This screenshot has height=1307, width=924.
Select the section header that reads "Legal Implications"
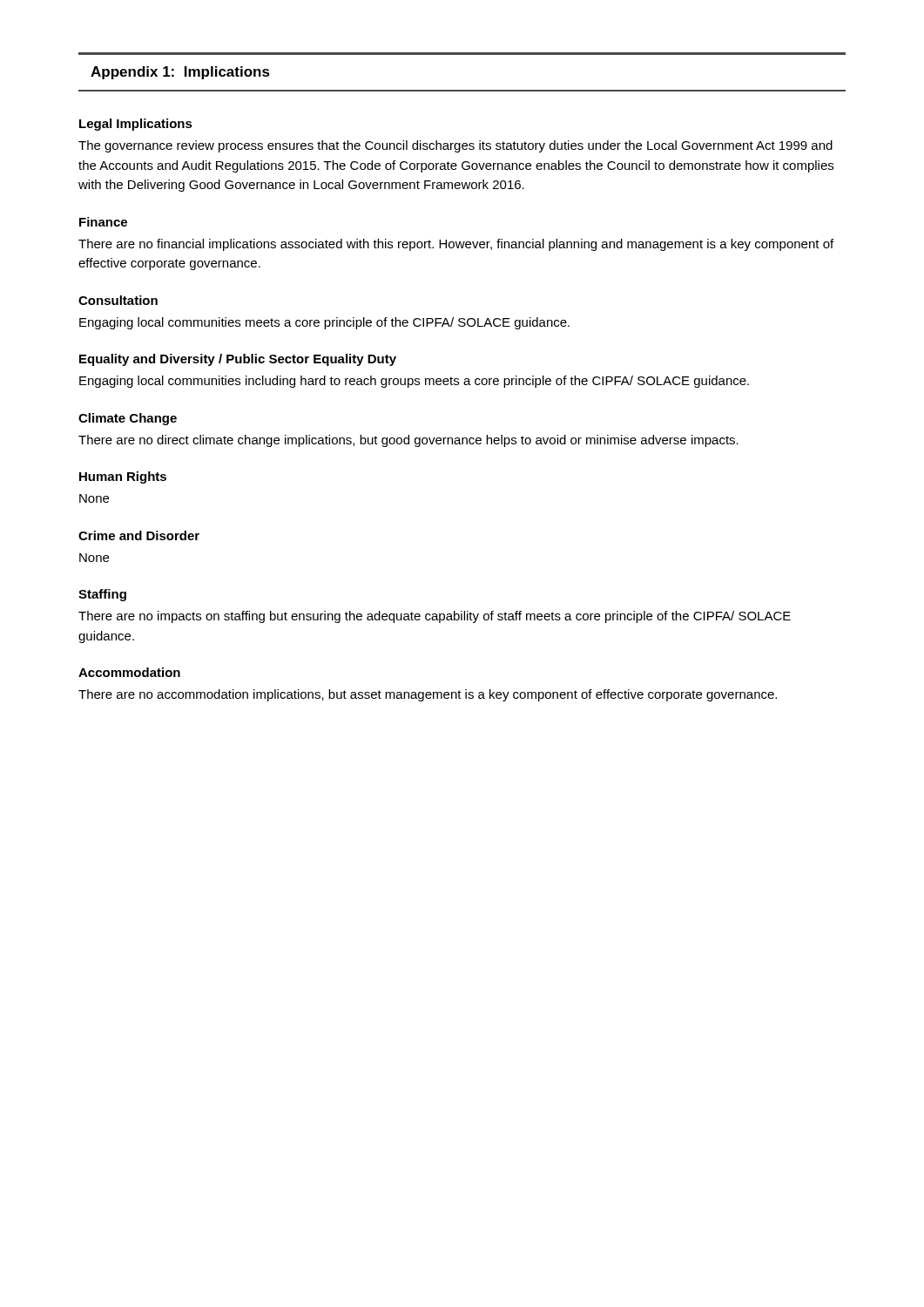135,123
